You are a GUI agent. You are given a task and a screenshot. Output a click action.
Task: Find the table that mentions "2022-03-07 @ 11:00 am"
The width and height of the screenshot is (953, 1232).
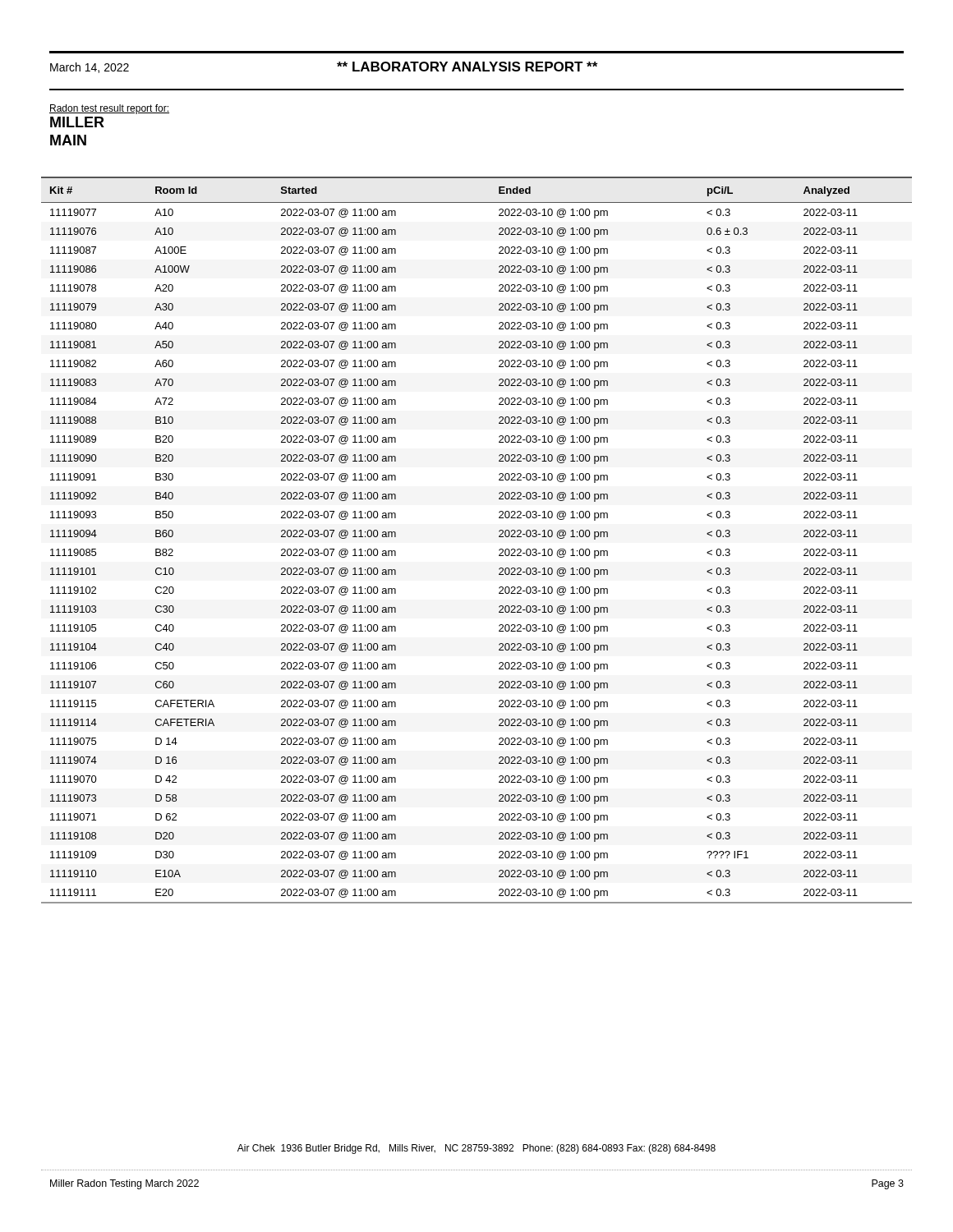pyautogui.click(x=476, y=540)
